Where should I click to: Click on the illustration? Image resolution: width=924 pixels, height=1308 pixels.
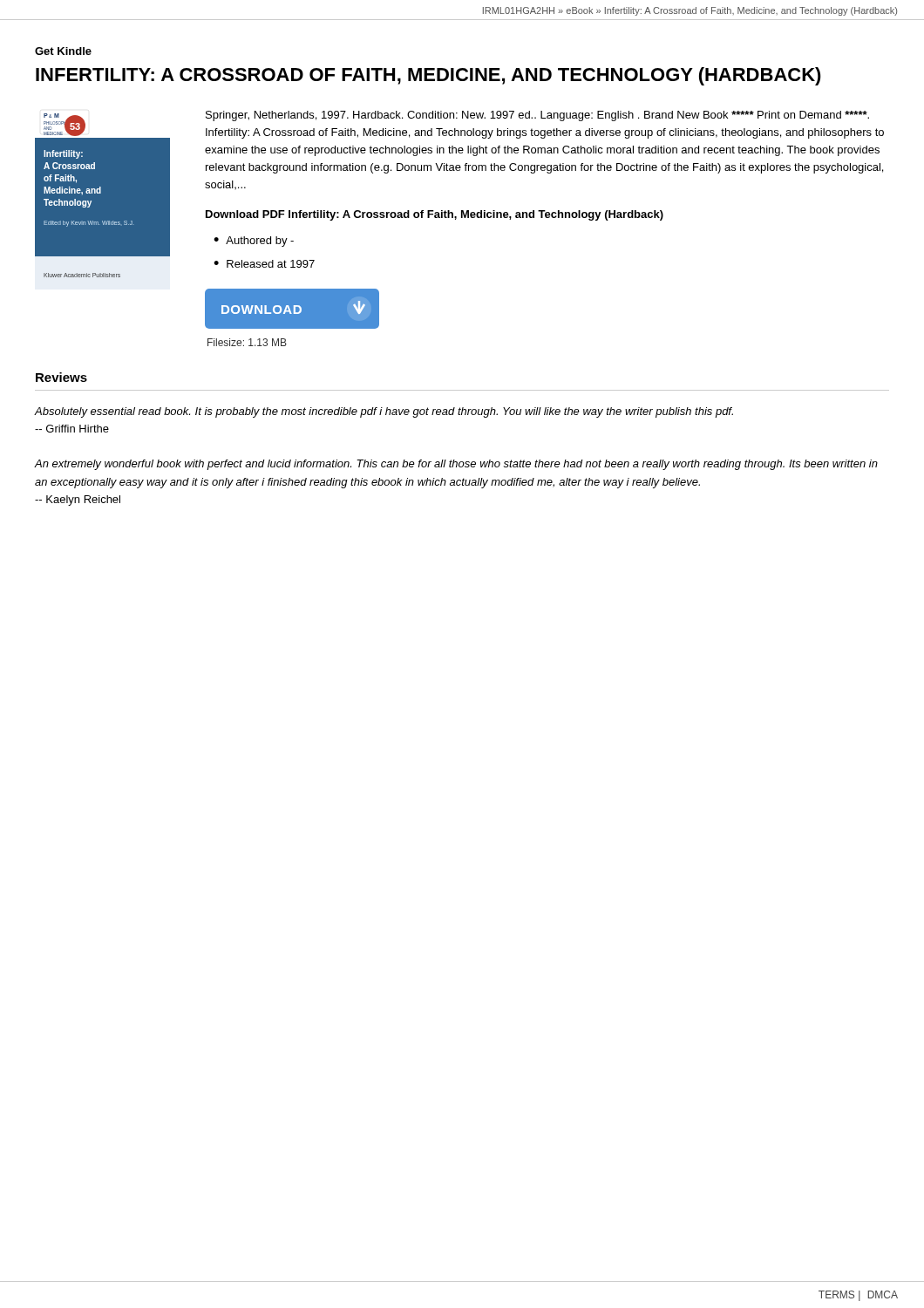pos(107,227)
